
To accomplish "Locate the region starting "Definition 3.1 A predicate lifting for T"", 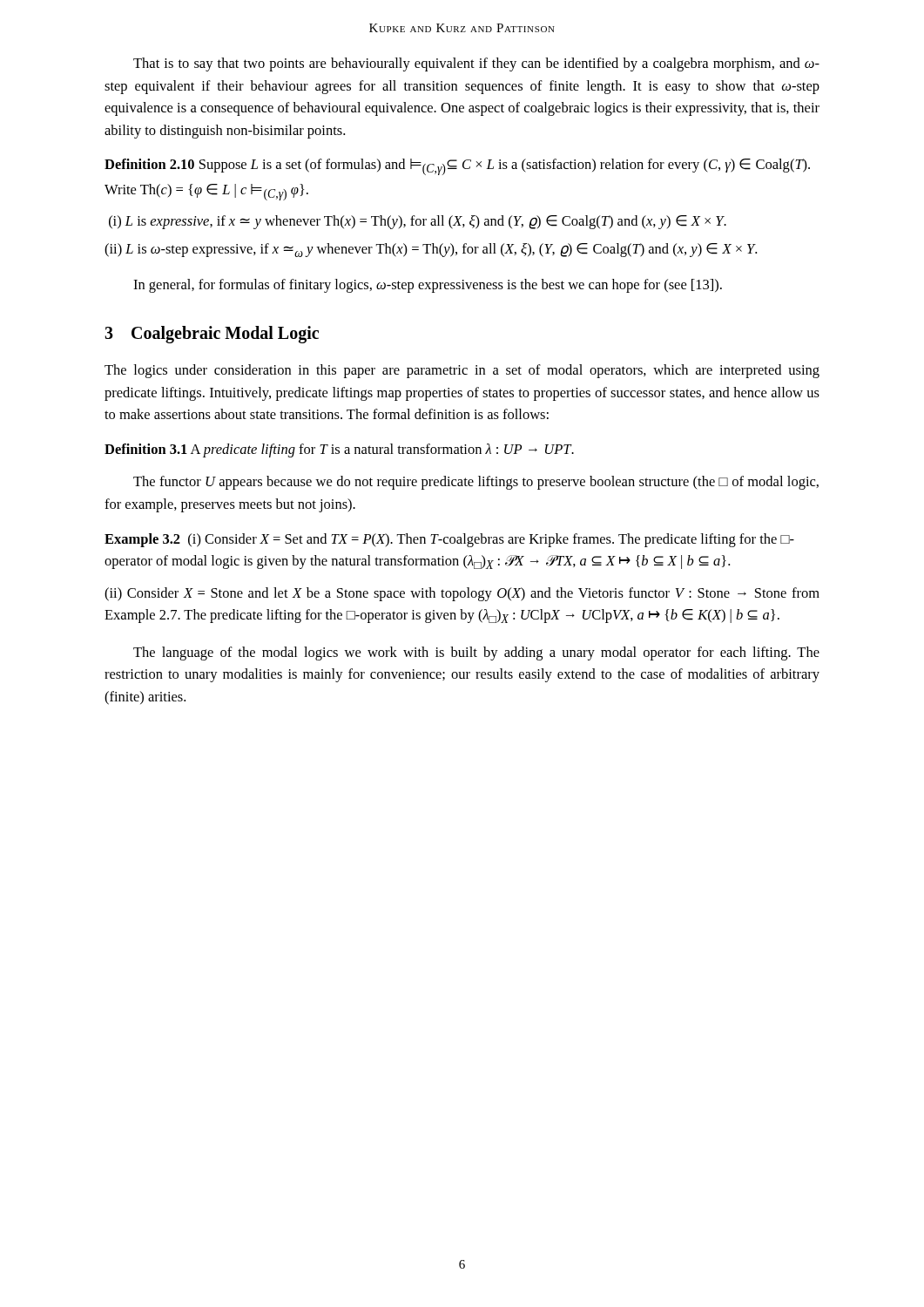I will [x=339, y=449].
